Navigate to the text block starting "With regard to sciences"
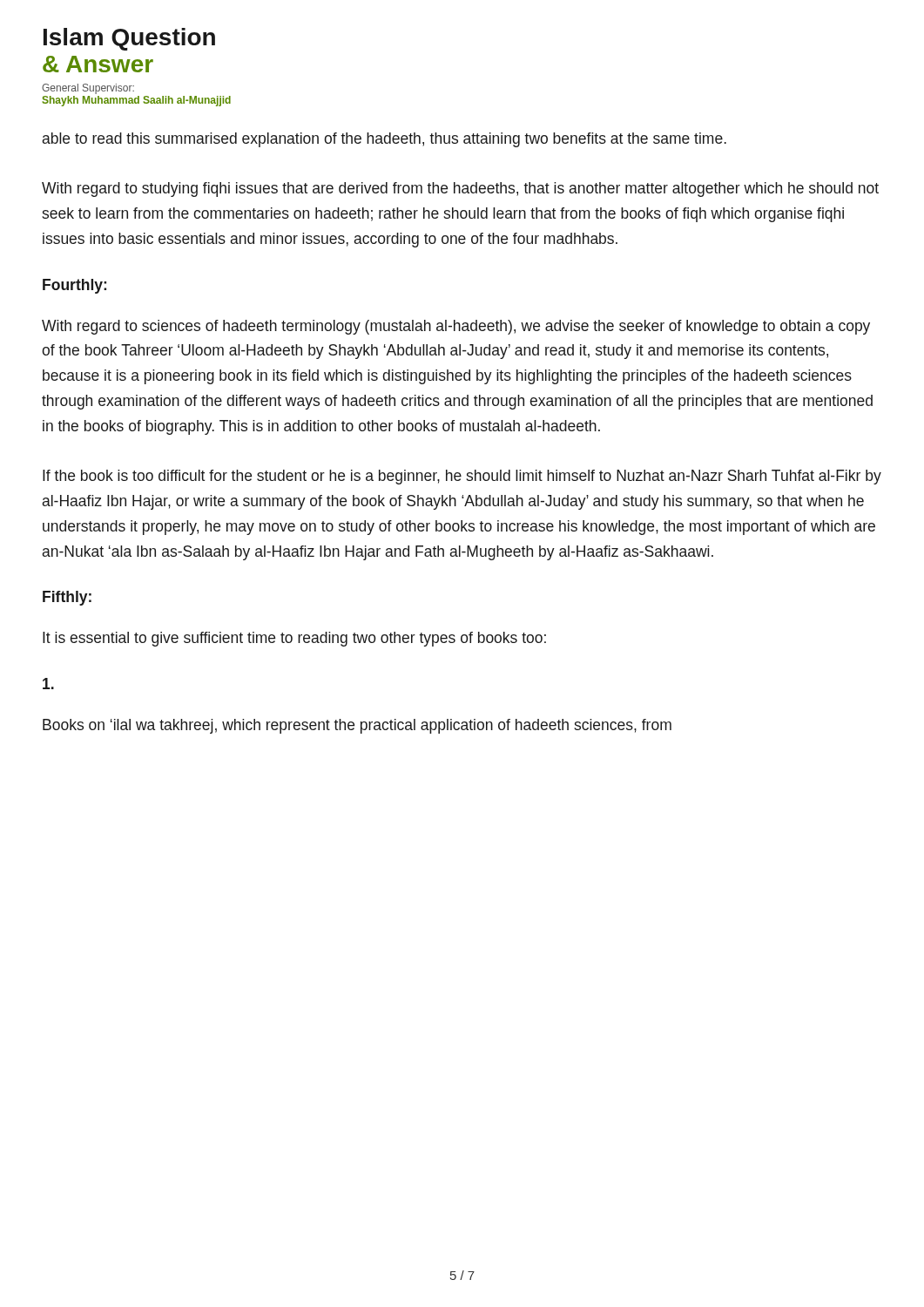 [458, 376]
